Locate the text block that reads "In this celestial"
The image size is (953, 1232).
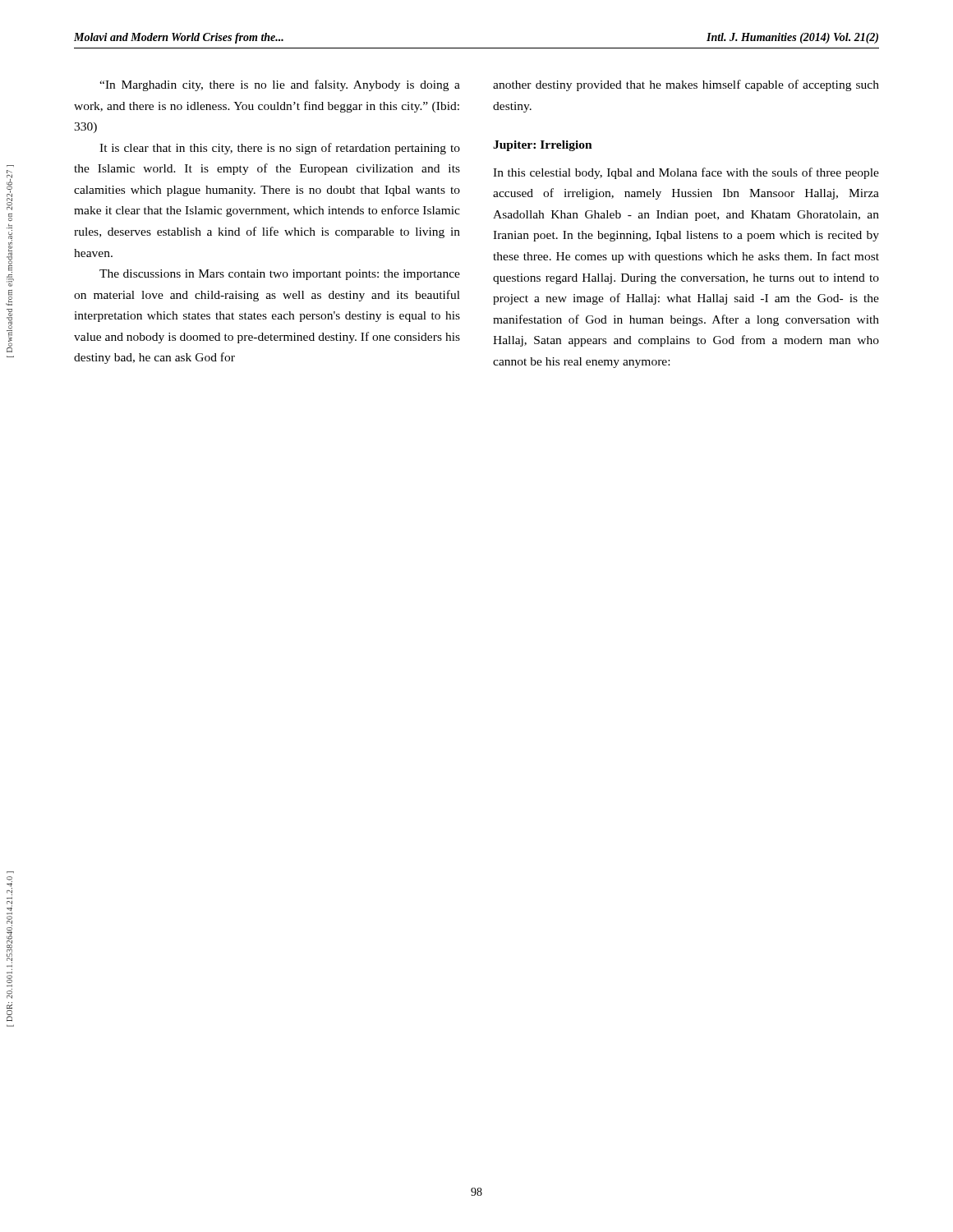(686, 266)
